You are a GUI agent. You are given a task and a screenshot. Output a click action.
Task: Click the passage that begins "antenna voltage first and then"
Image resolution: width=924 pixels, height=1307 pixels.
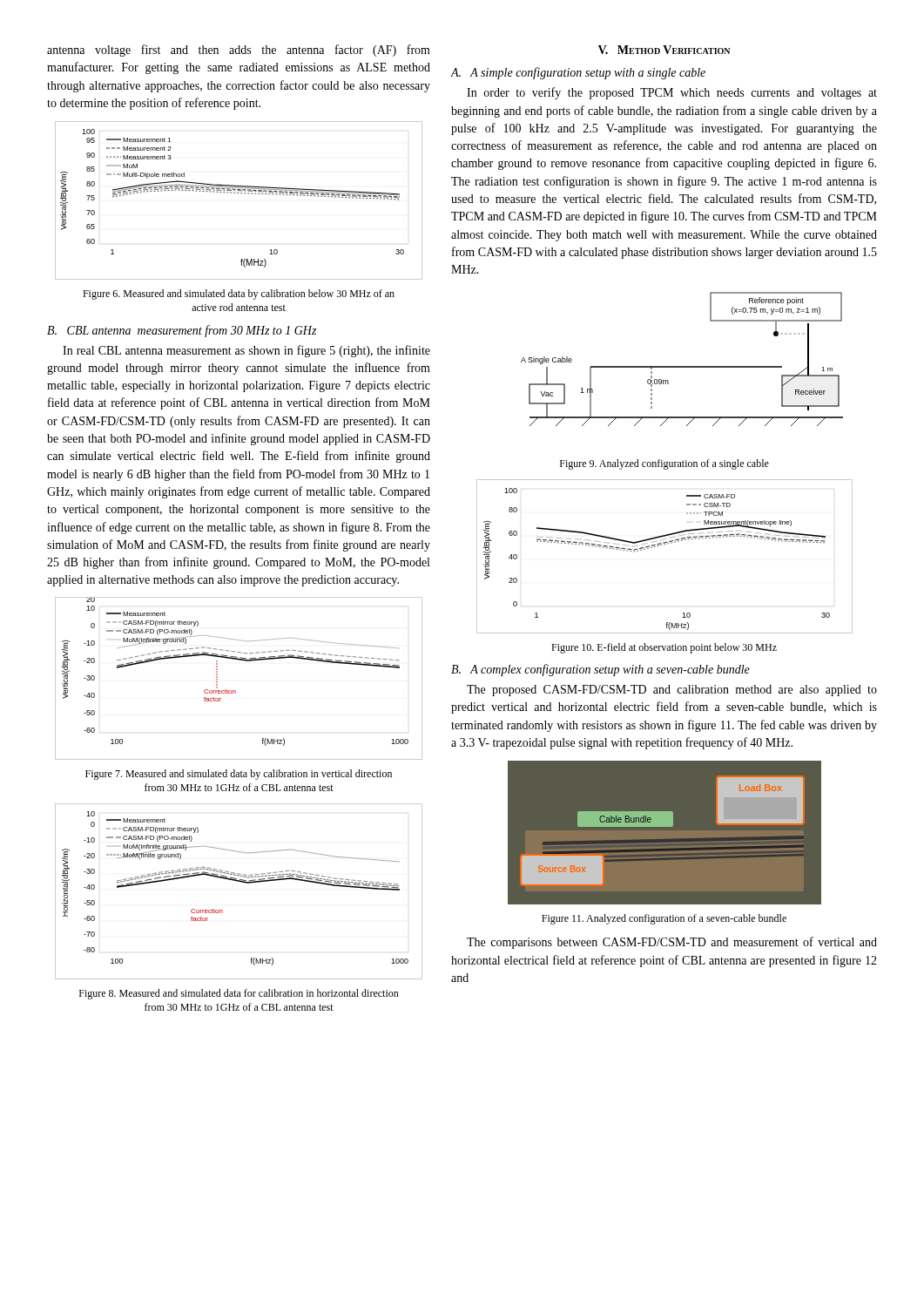tap(239, 77)
